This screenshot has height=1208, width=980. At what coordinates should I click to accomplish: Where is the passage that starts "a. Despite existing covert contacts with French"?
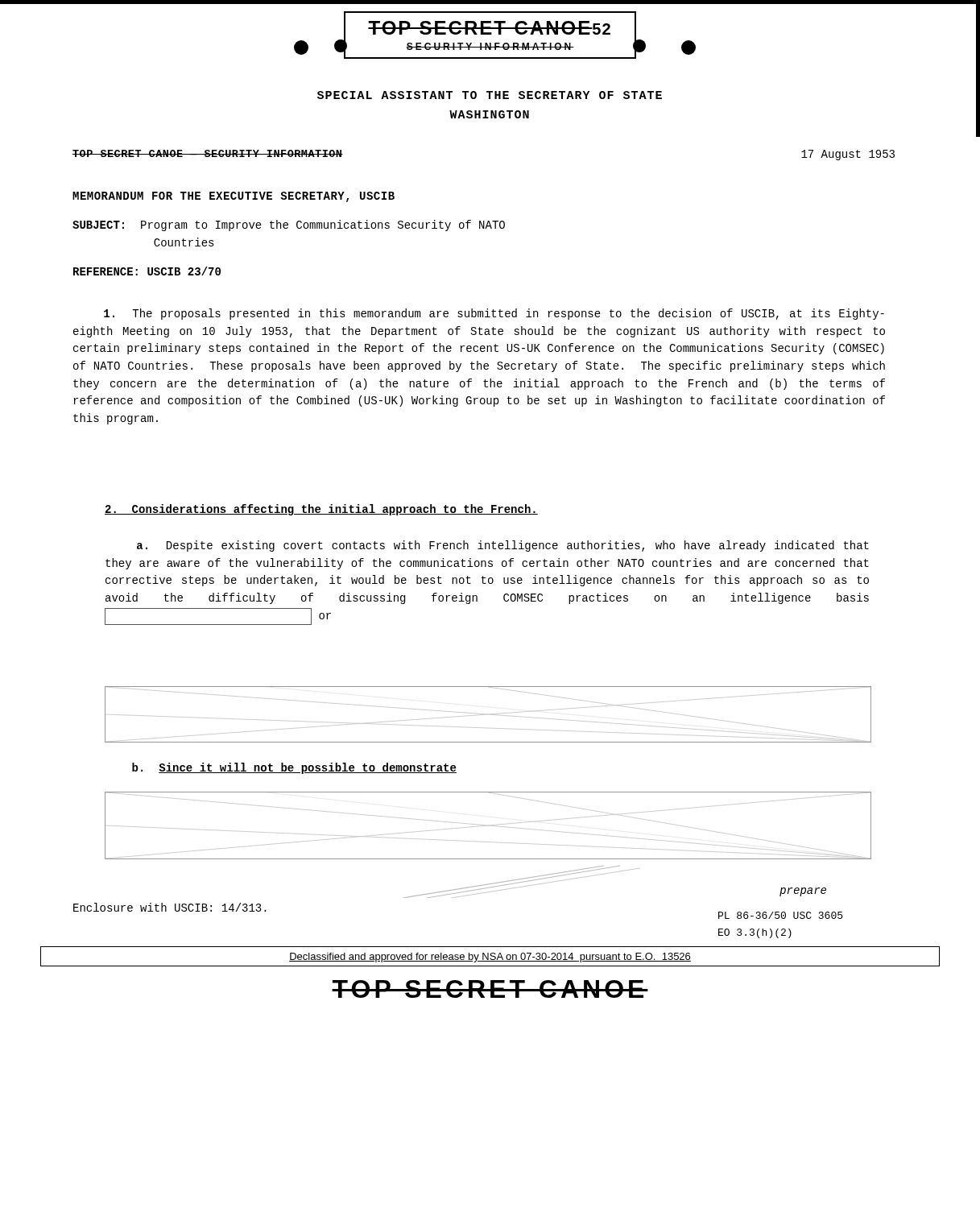[487, 582]
